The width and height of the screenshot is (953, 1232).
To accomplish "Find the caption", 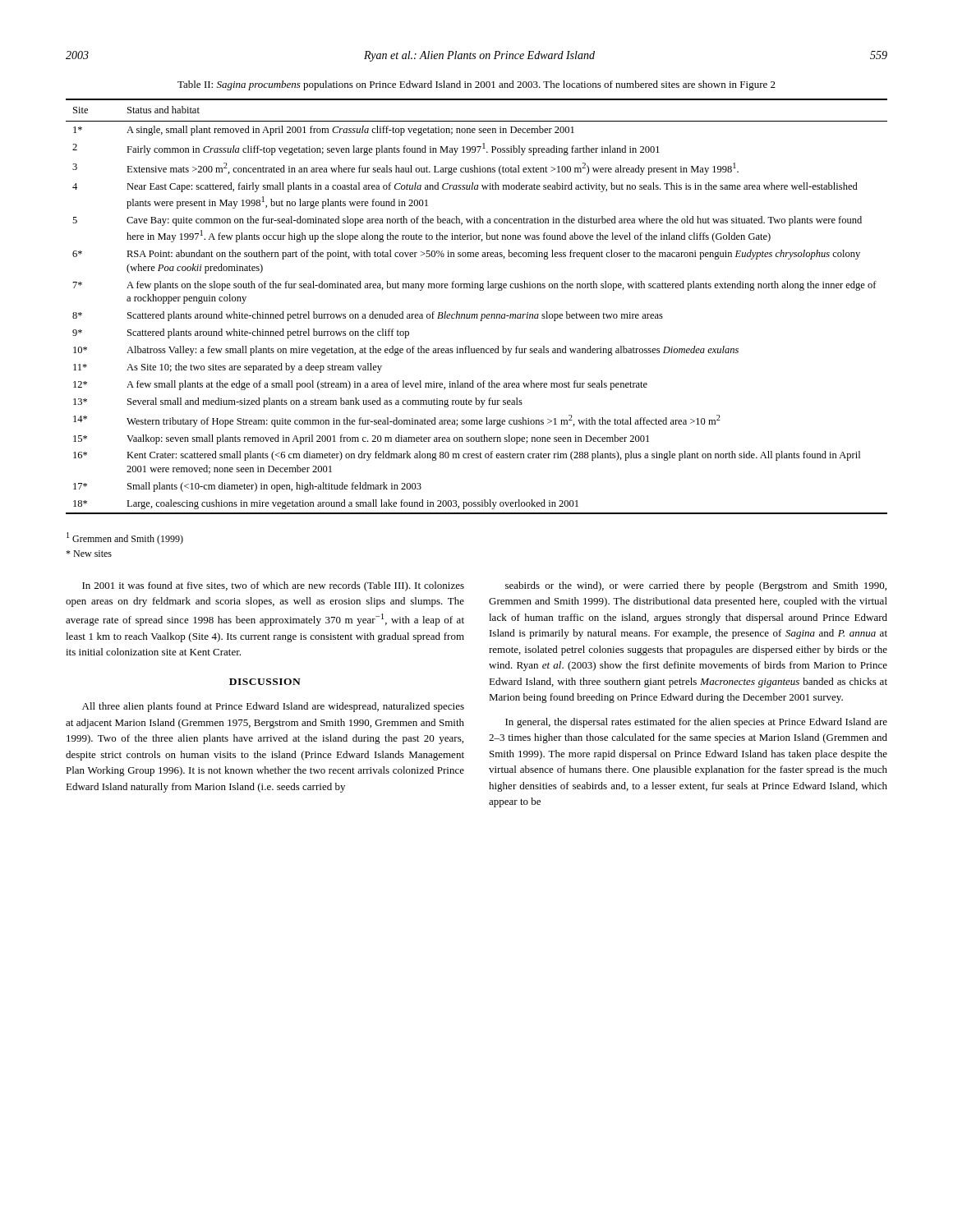I will click(x=476, y=84).
